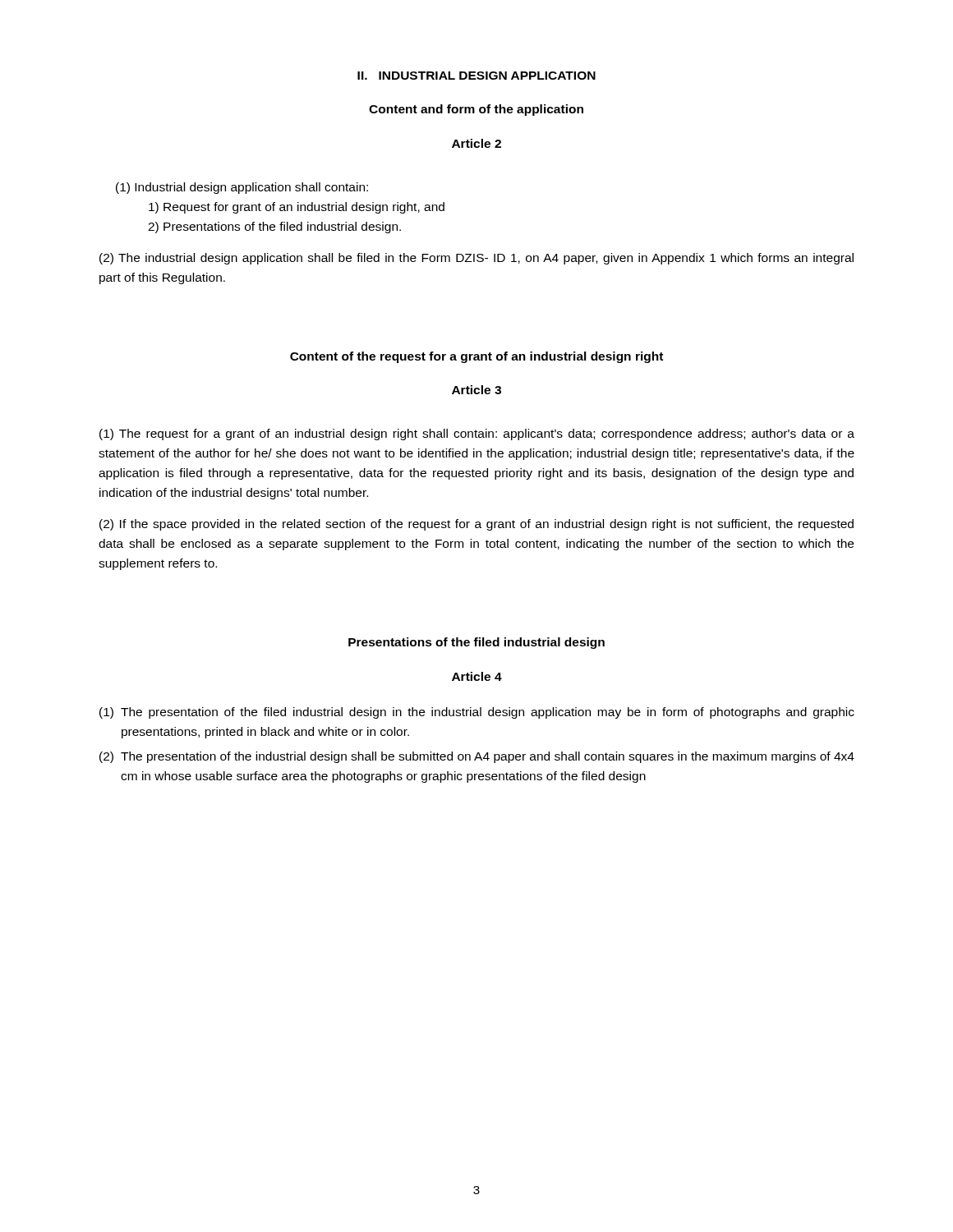Navigate to the region starting "Article 4"
Image resolution: width=953 pixels, height=1232 pixels.
click(476, 676)
